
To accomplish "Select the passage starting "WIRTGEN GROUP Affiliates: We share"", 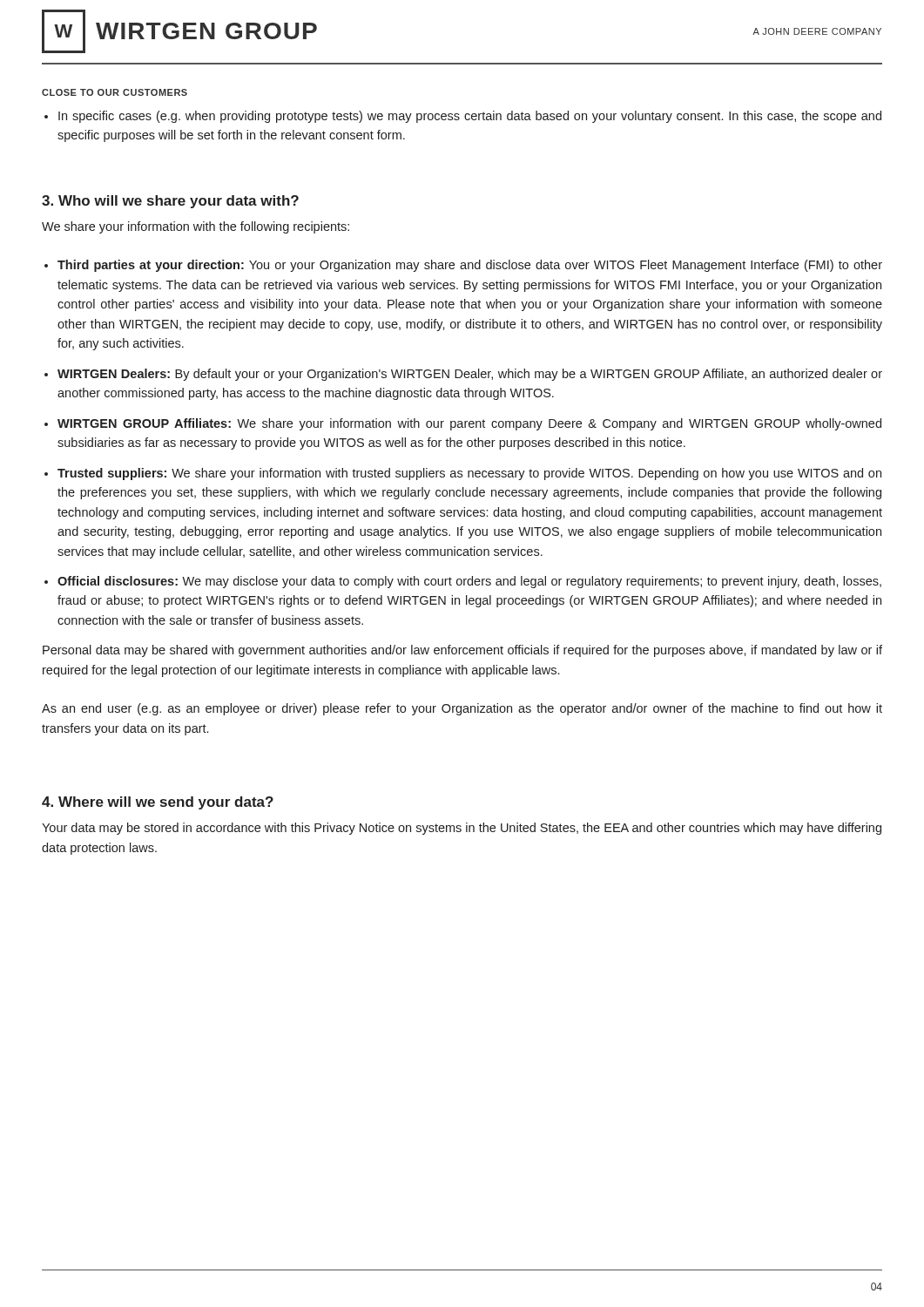I will (470, 433).
